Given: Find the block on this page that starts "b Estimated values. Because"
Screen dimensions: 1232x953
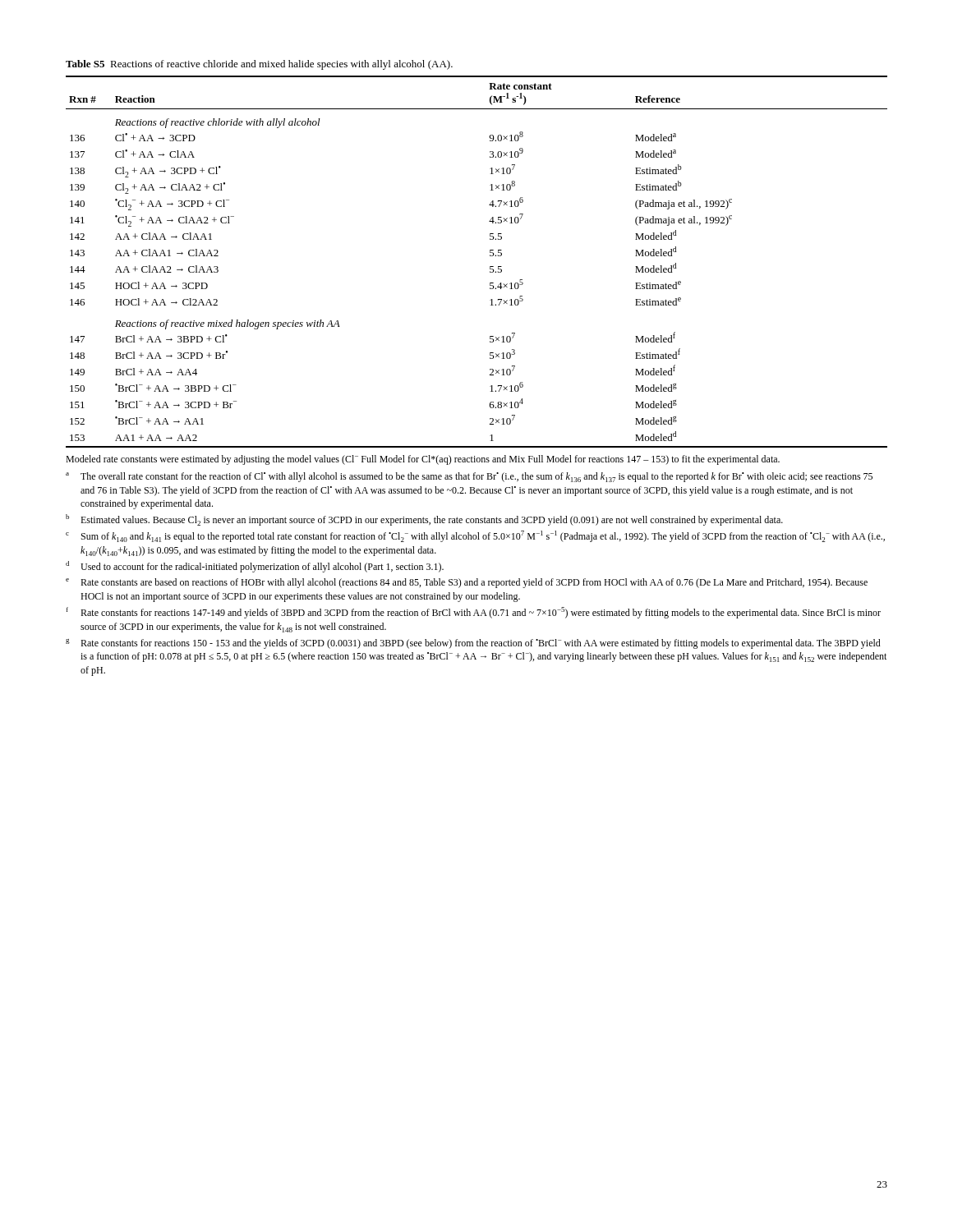Looking at the screenshot, I should pos(424,520).
